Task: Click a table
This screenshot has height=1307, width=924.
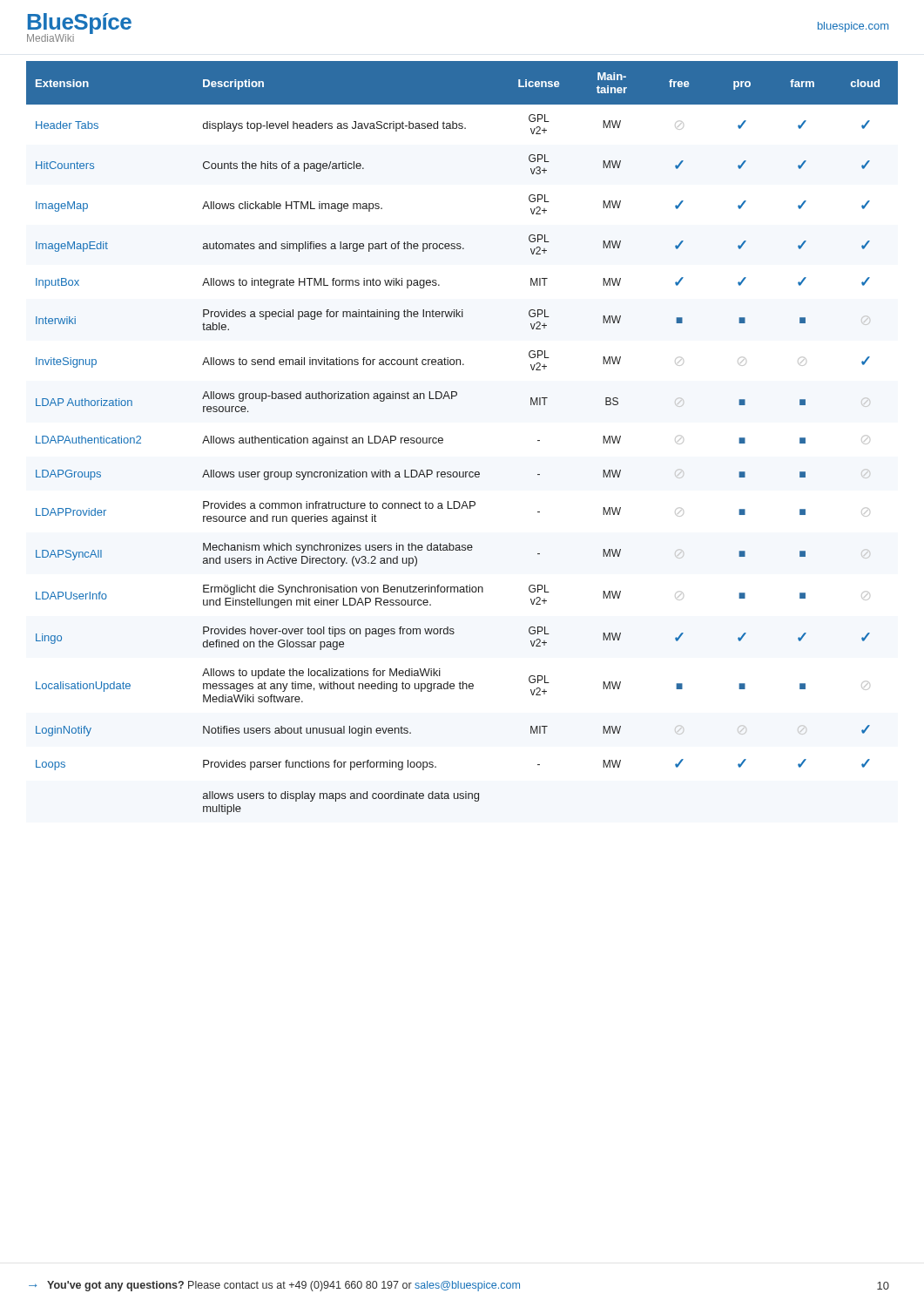Action: [x=462, y=658]
